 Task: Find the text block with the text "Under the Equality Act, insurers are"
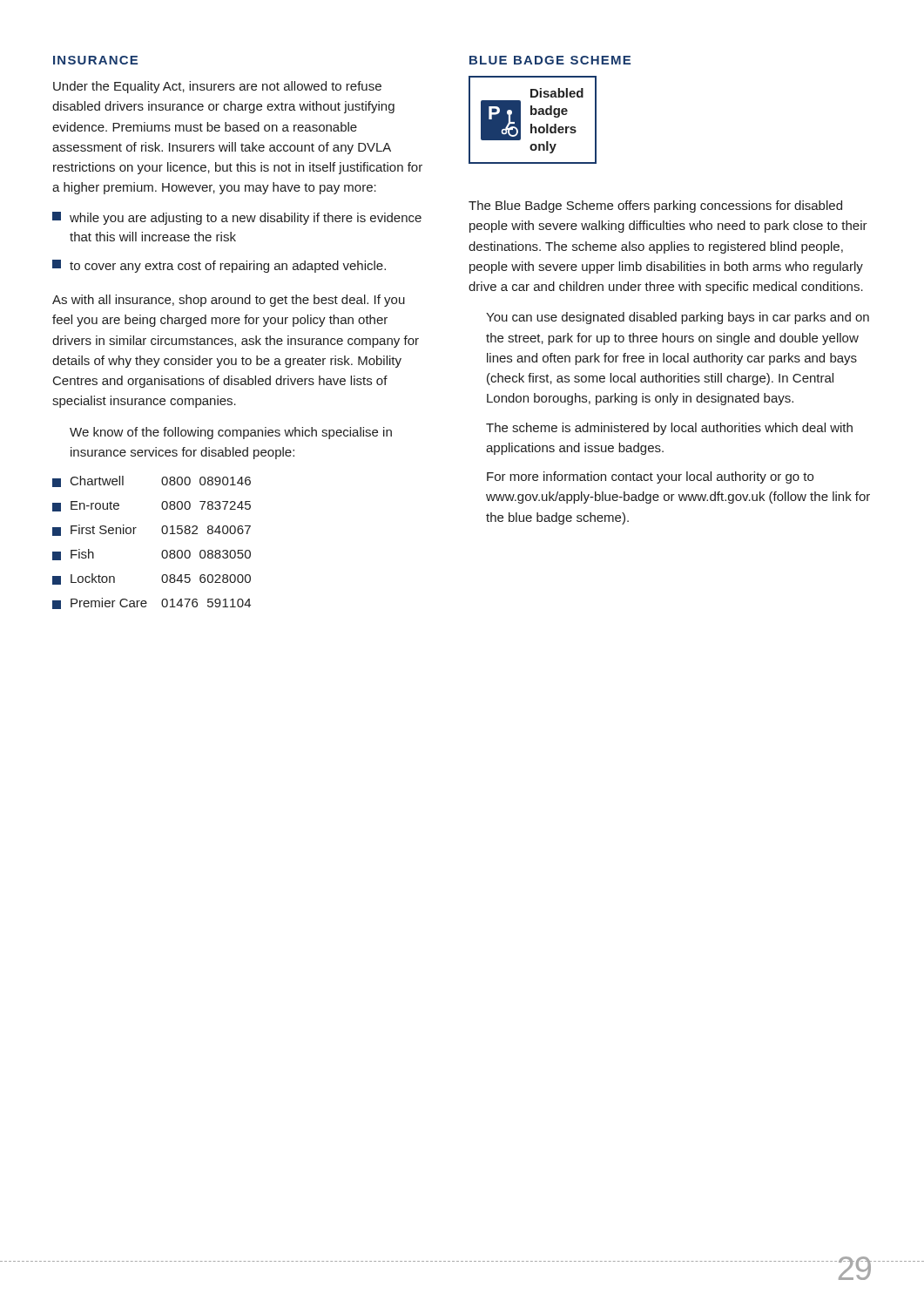[240, 137]
